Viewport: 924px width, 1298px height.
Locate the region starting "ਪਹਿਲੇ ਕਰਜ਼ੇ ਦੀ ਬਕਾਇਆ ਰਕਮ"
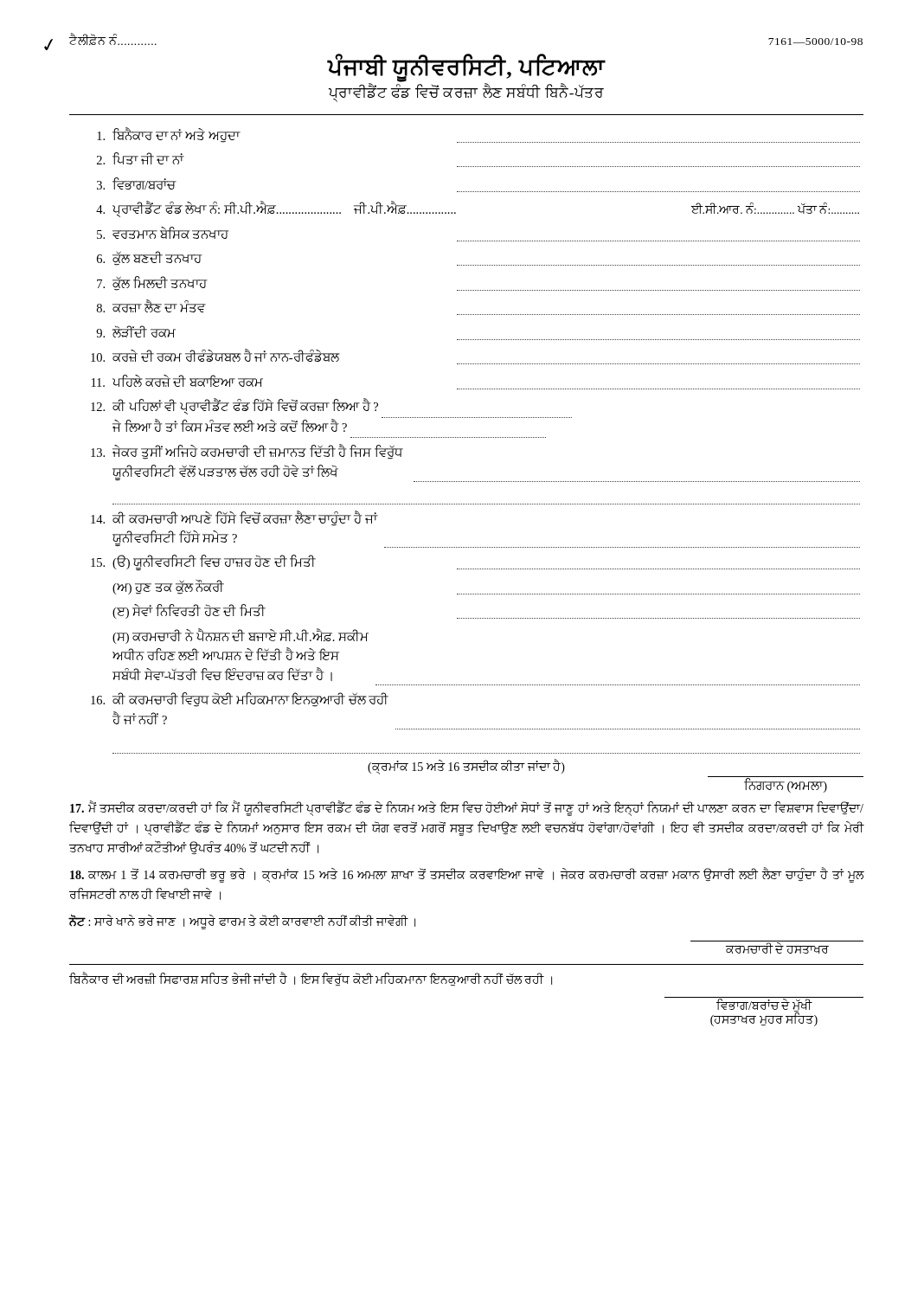188,382
